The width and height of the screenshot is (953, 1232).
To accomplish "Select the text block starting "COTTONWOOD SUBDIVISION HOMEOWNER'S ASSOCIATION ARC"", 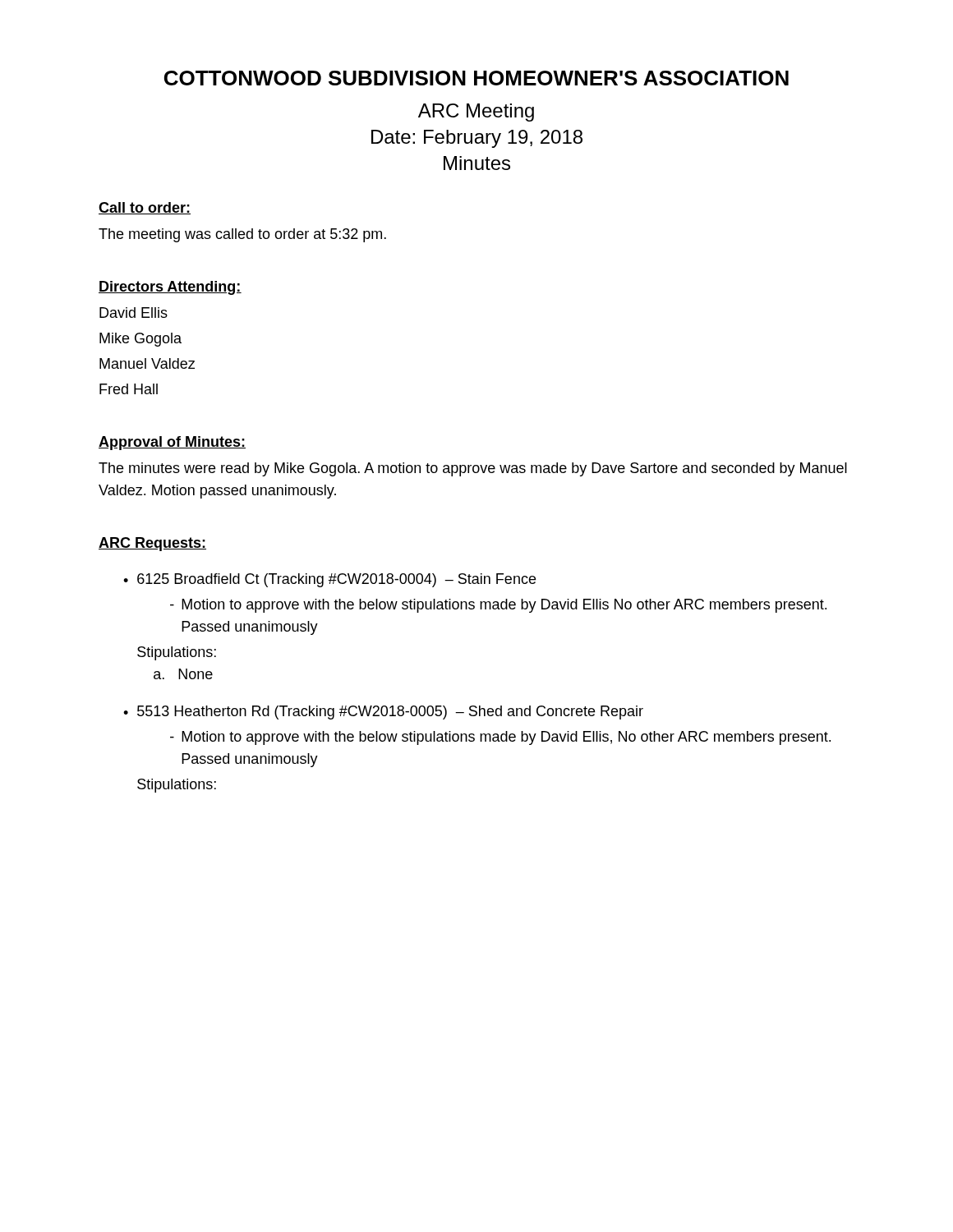I will point(476,120).
